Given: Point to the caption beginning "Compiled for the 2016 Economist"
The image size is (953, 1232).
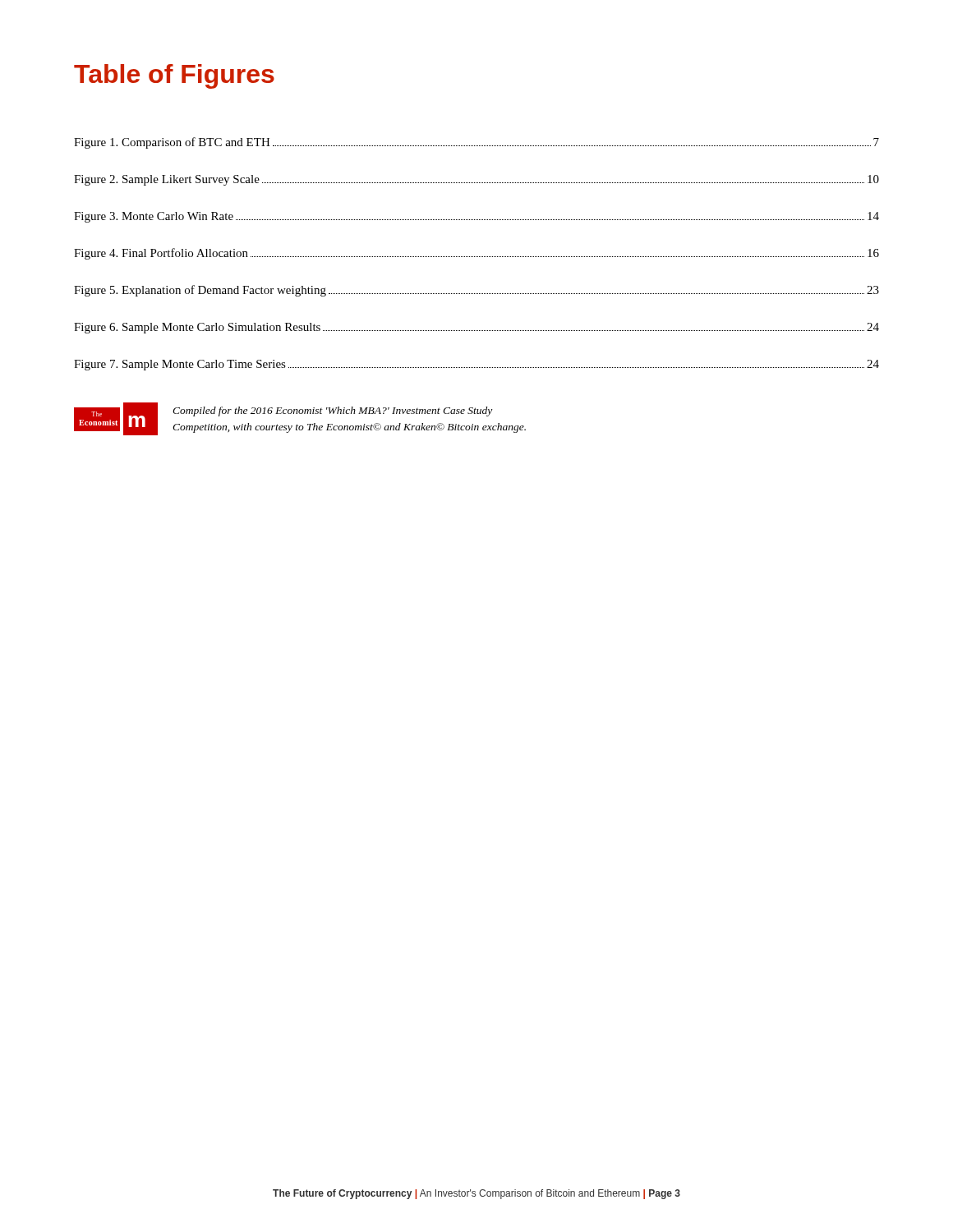Looking at the screenshot, I should click(350, 419).
